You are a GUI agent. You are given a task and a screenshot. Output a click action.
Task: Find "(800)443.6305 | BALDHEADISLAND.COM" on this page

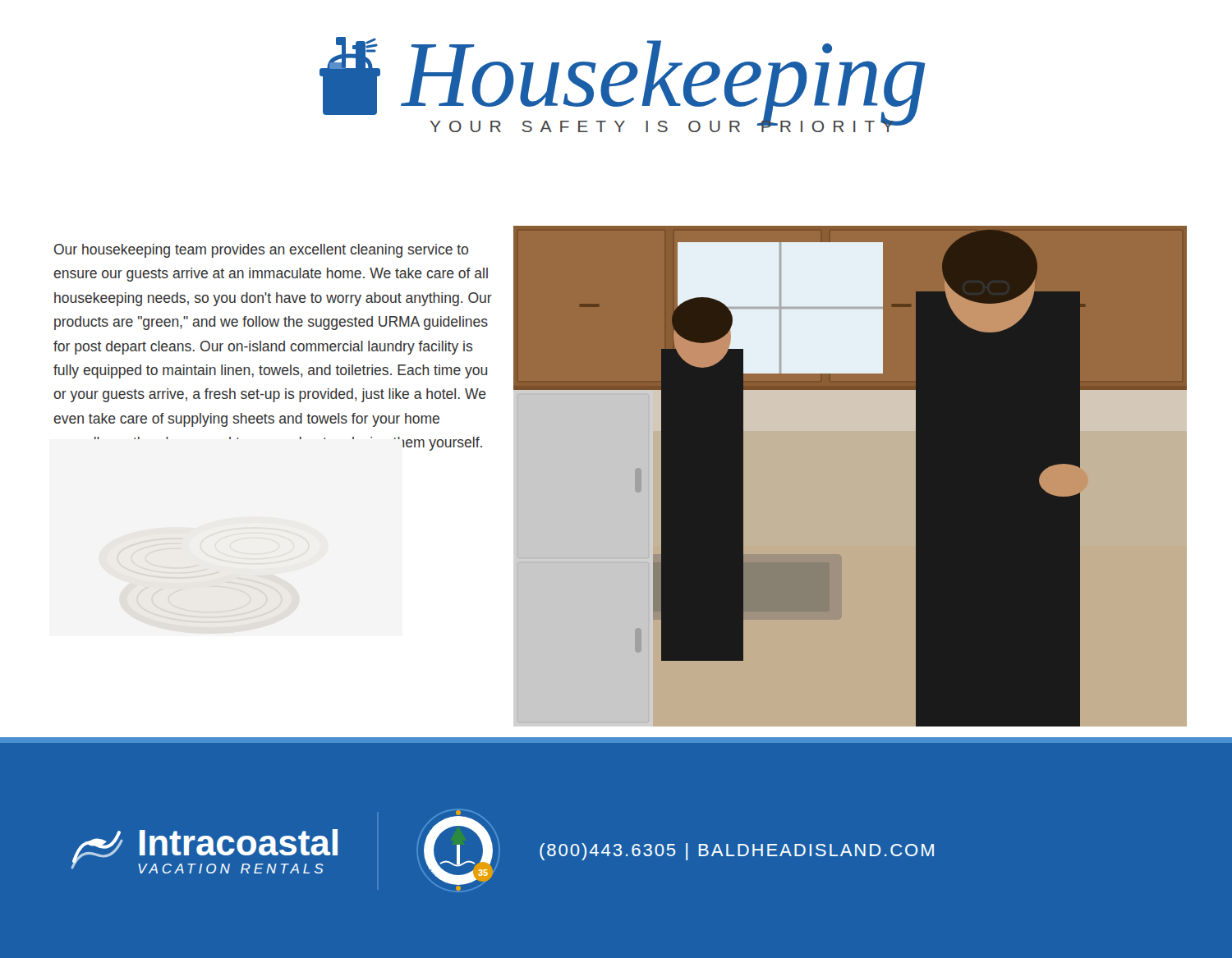point(738,850)
